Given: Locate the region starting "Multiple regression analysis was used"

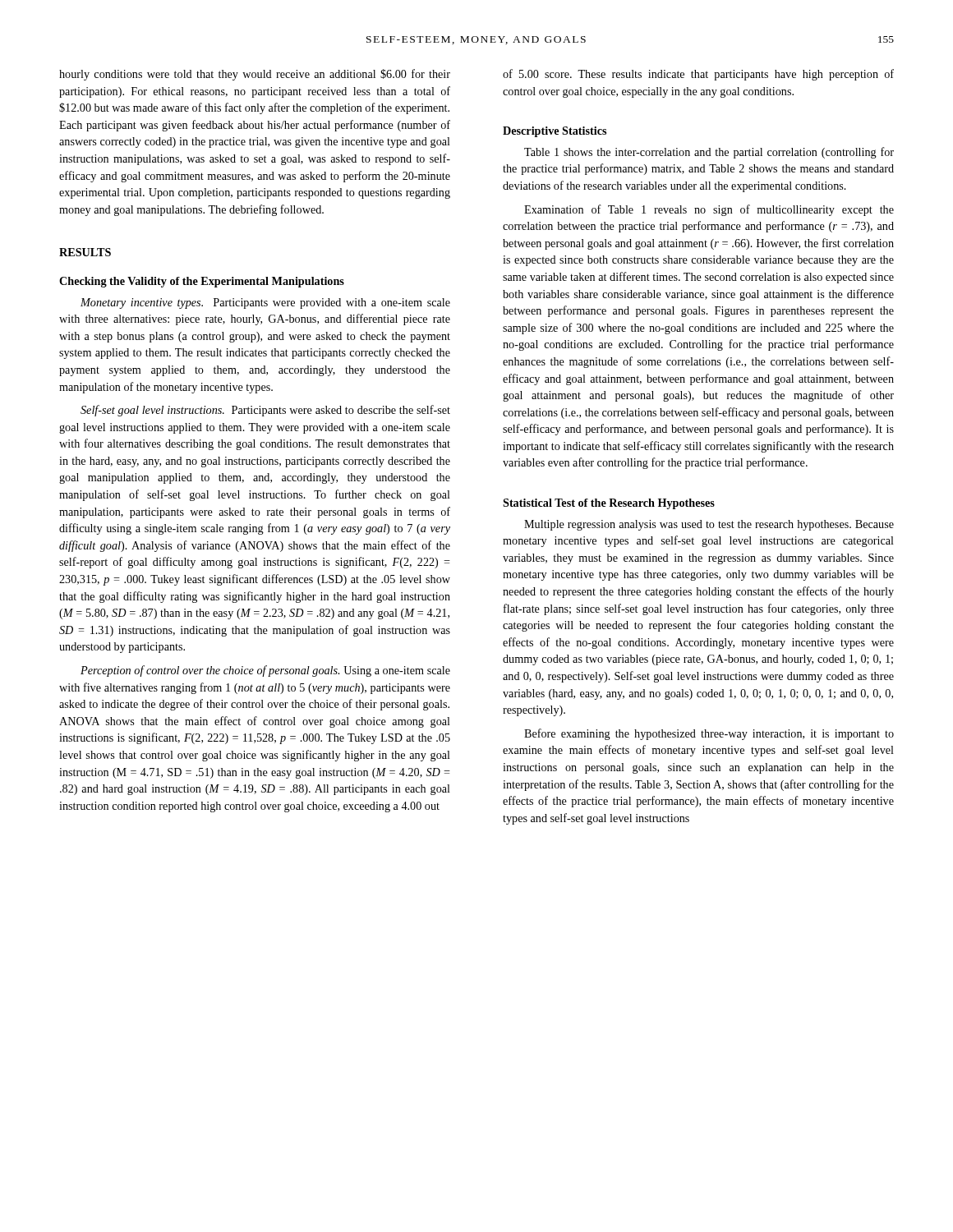Looking at the screenshot, I should pos(698,617).
